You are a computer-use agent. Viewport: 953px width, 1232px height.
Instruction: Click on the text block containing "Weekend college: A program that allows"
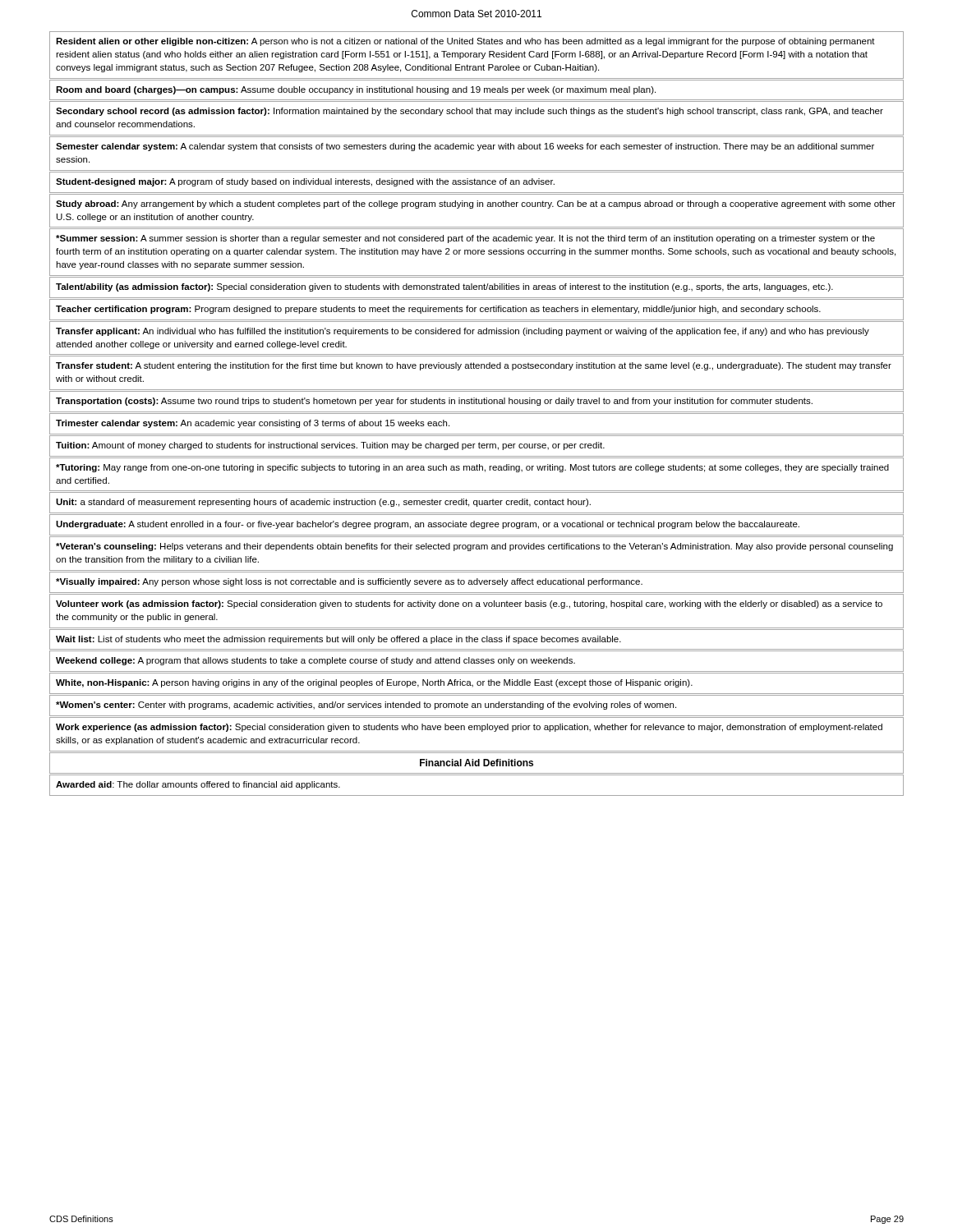pyautogui.click(x=316, y=661)
